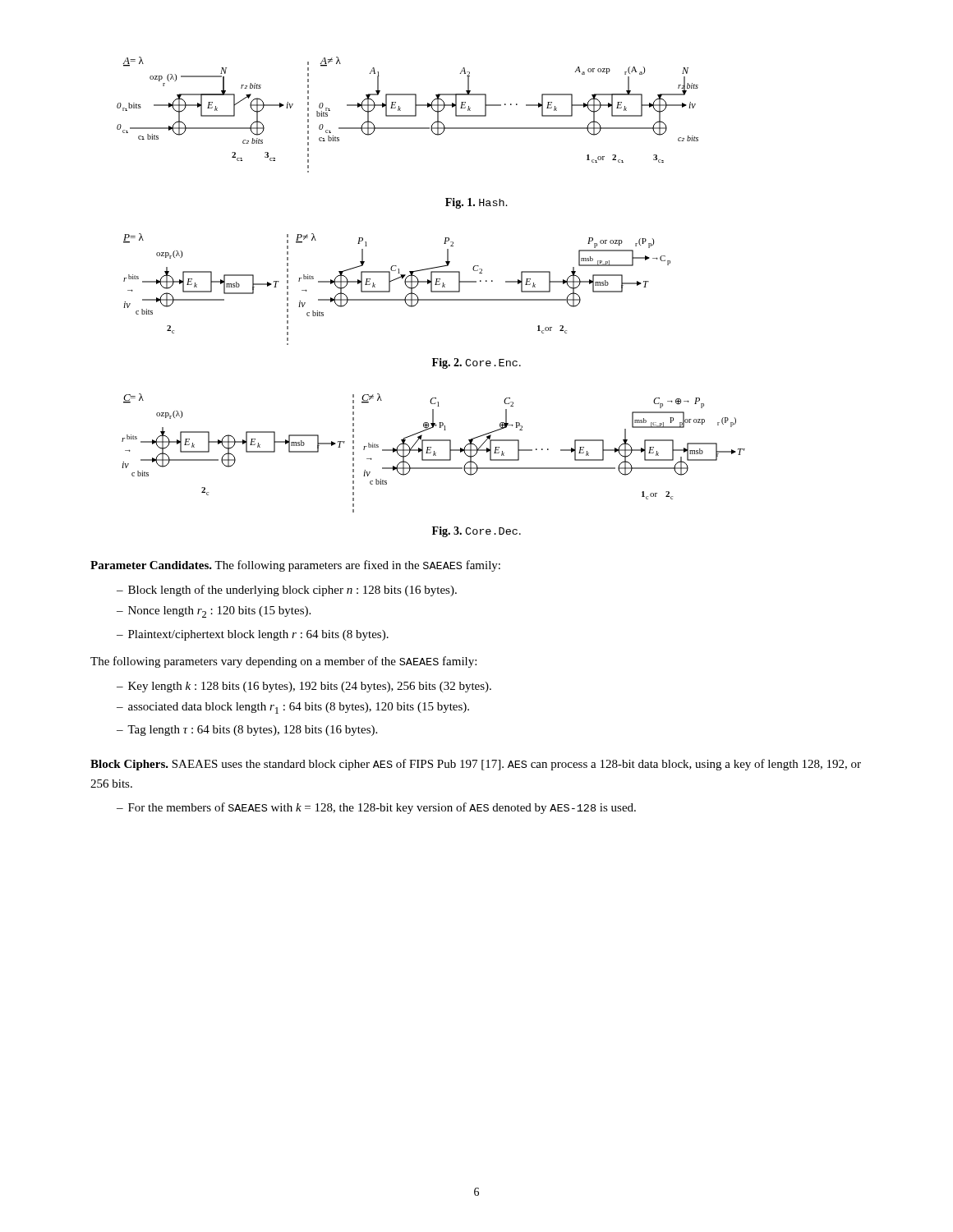Image resolution: width=953 pixels, height=1232 pixels.
Task: Find the text block that reads "Block Ciphers. SAEAES"
Action: coord(476,773)
